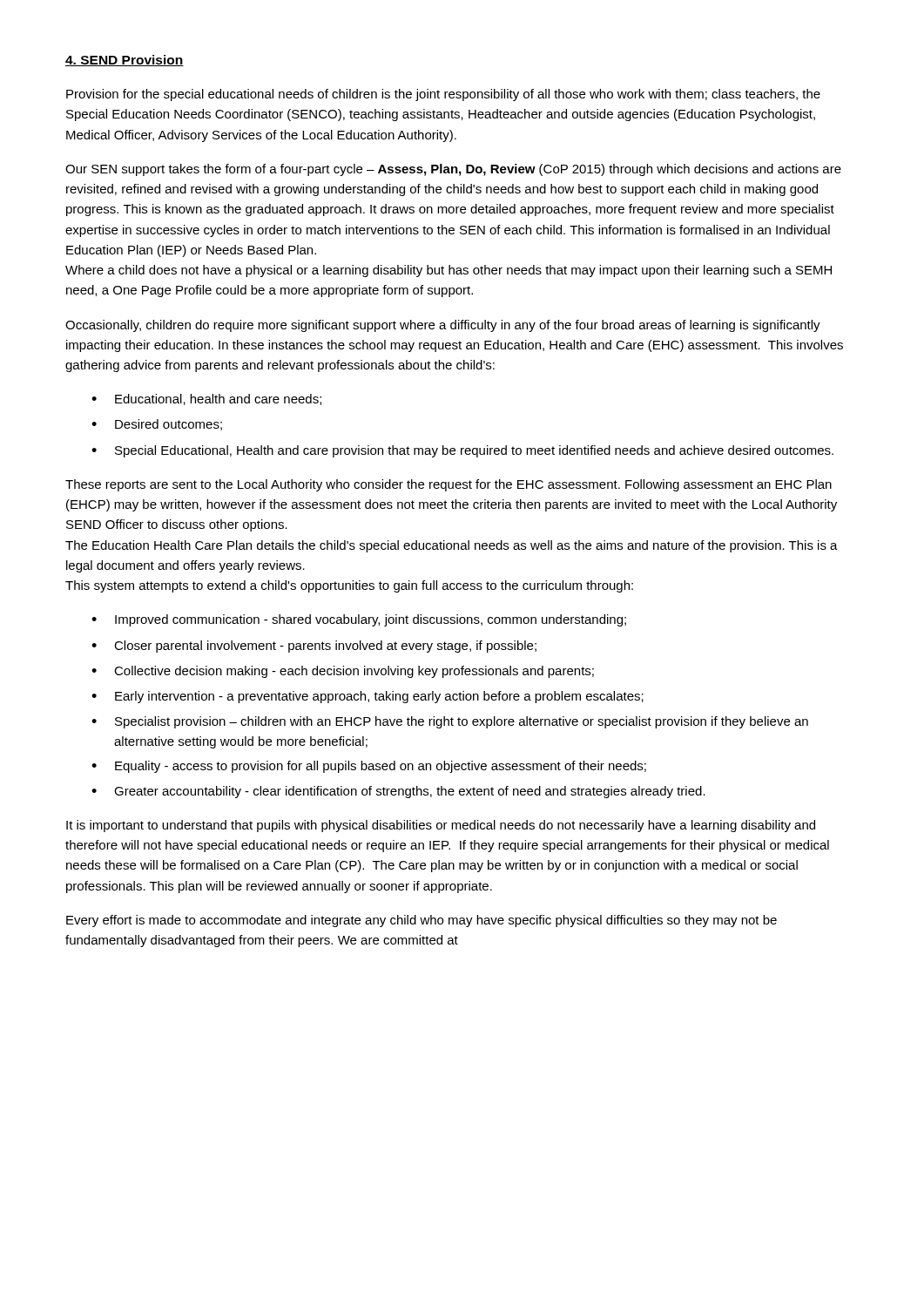Select the block starting "•Closer parental involvement"

(314, 646)
